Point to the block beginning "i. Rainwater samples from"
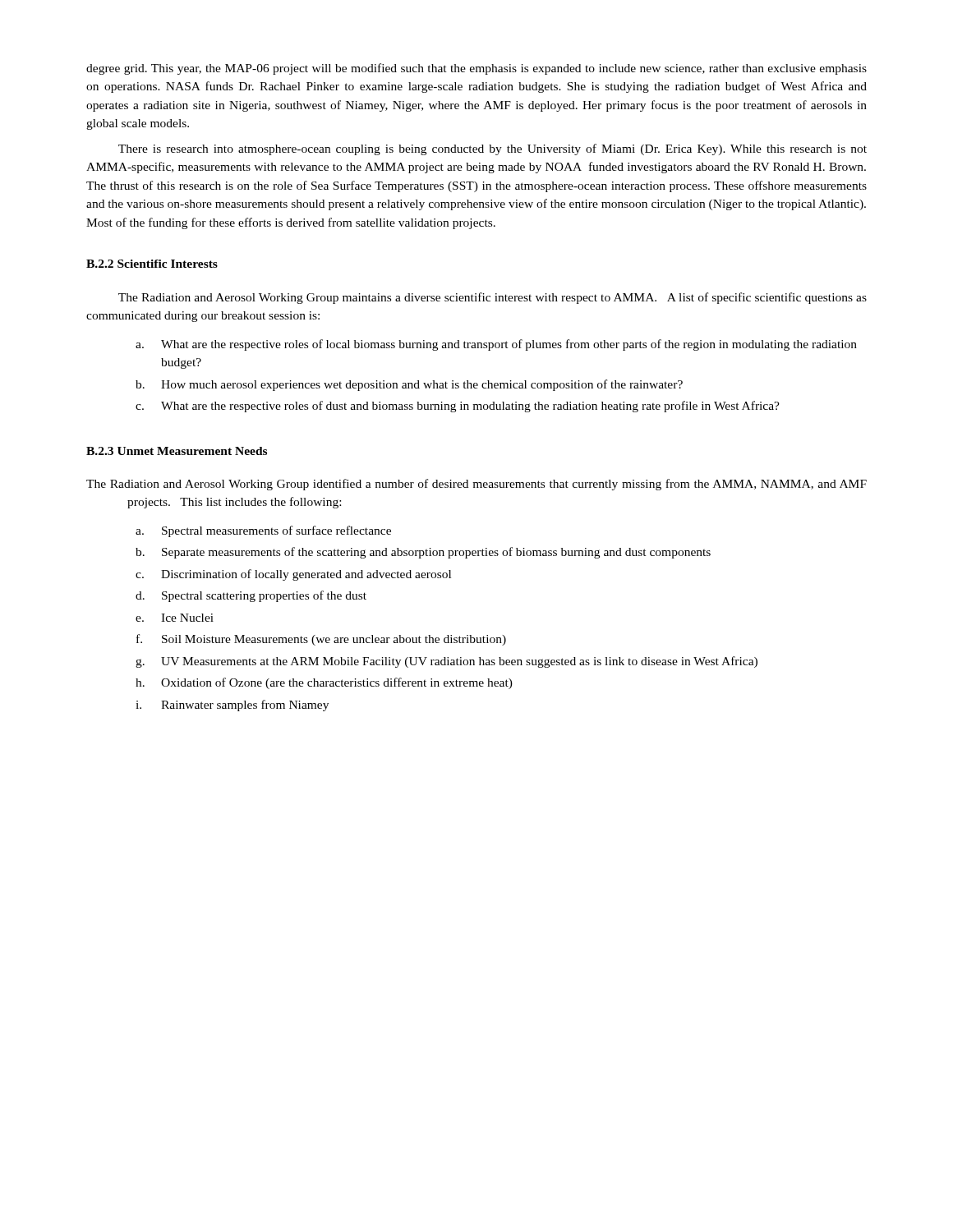Image resolution: width=953 pixels, height=1232 pixels. coord(232,706)
